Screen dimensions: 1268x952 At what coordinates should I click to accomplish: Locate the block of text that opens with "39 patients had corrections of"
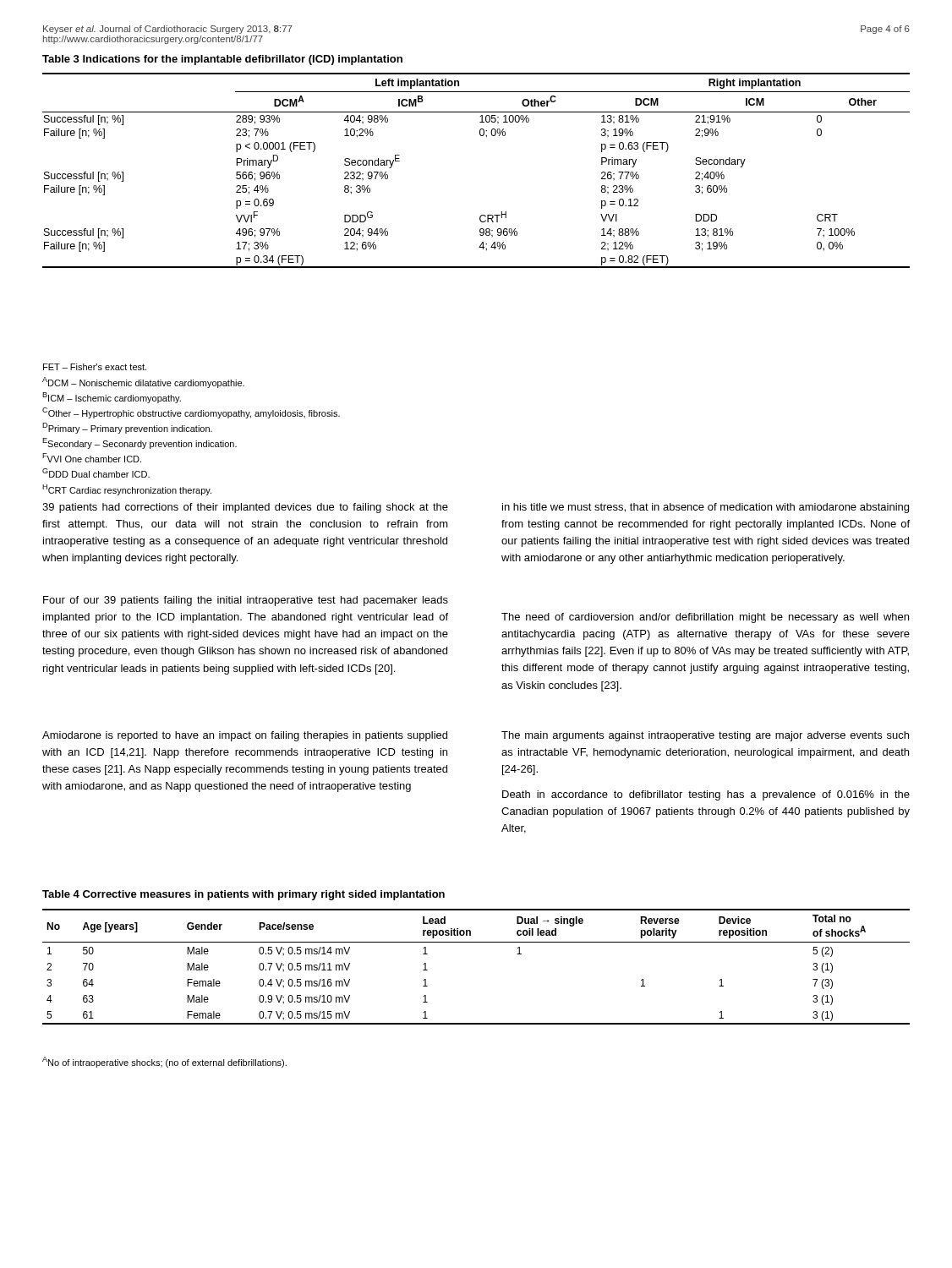tap(245, 532)
